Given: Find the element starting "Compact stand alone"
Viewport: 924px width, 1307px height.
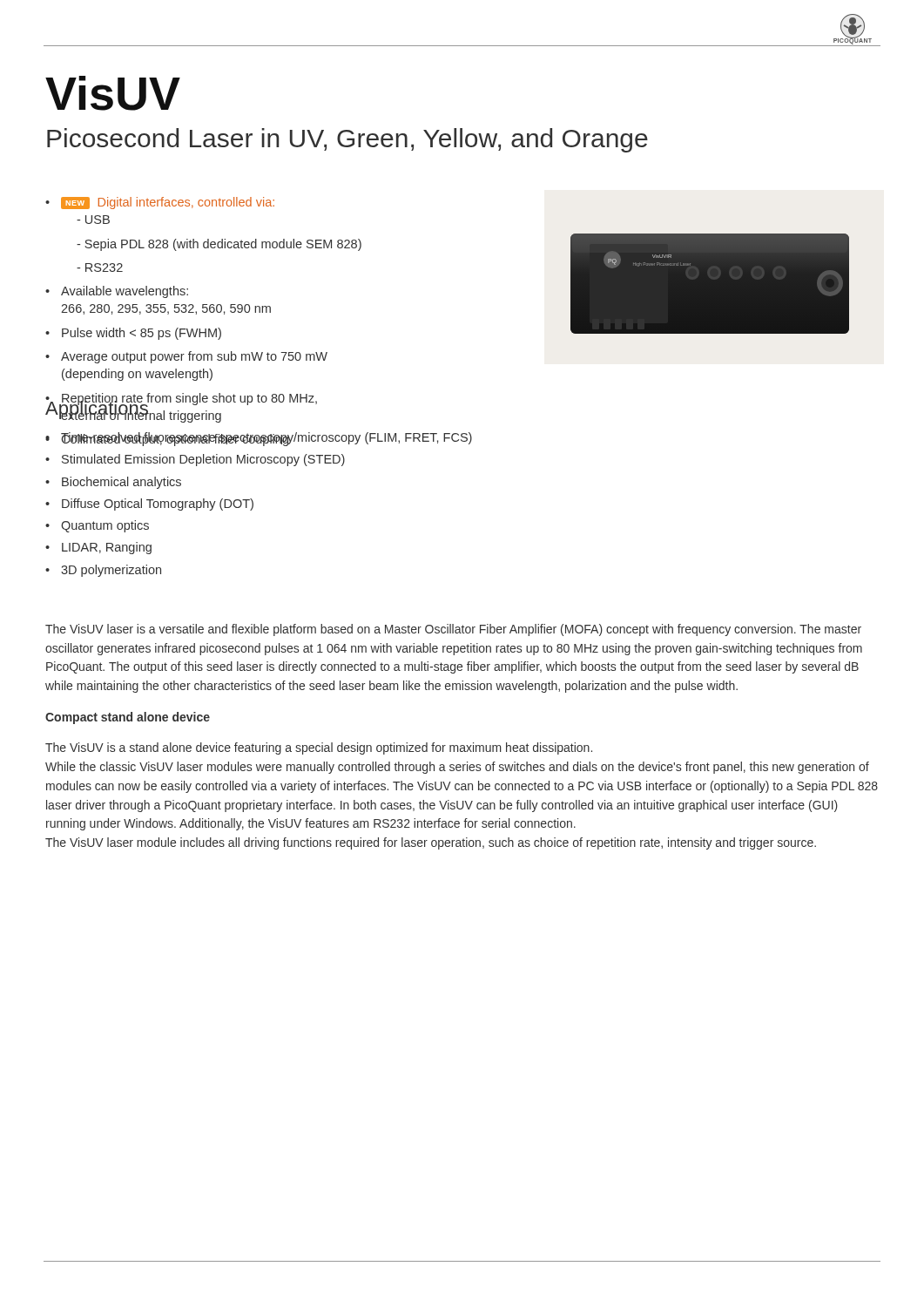Looking at the screenshot, I should coord(462,780).
